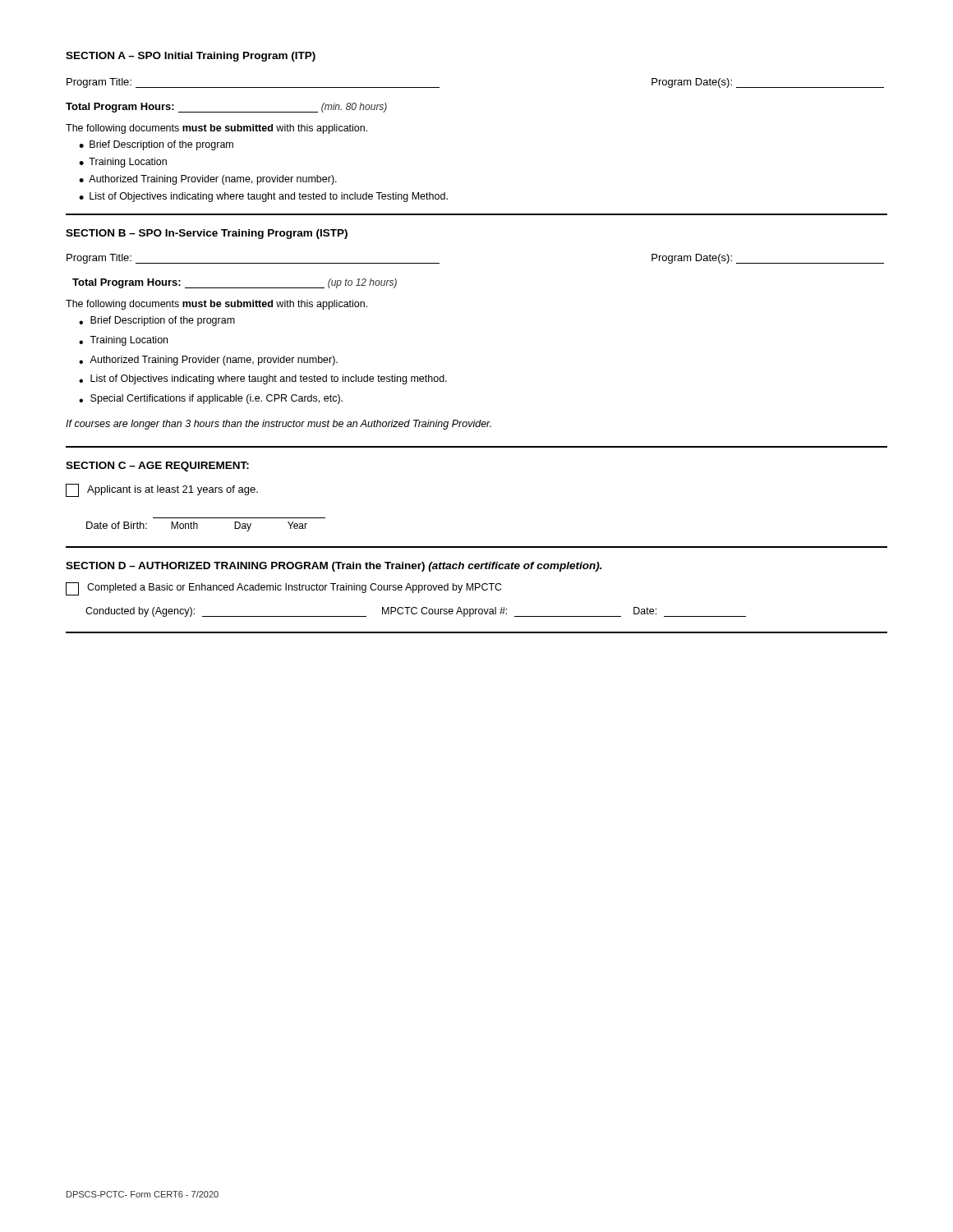Viewport: 953px width, 1232px height.
Task: Point to the block beginning "Conducted by (Agency): MPCTC Course Approval #:"
Action: [x=416, y=610]
